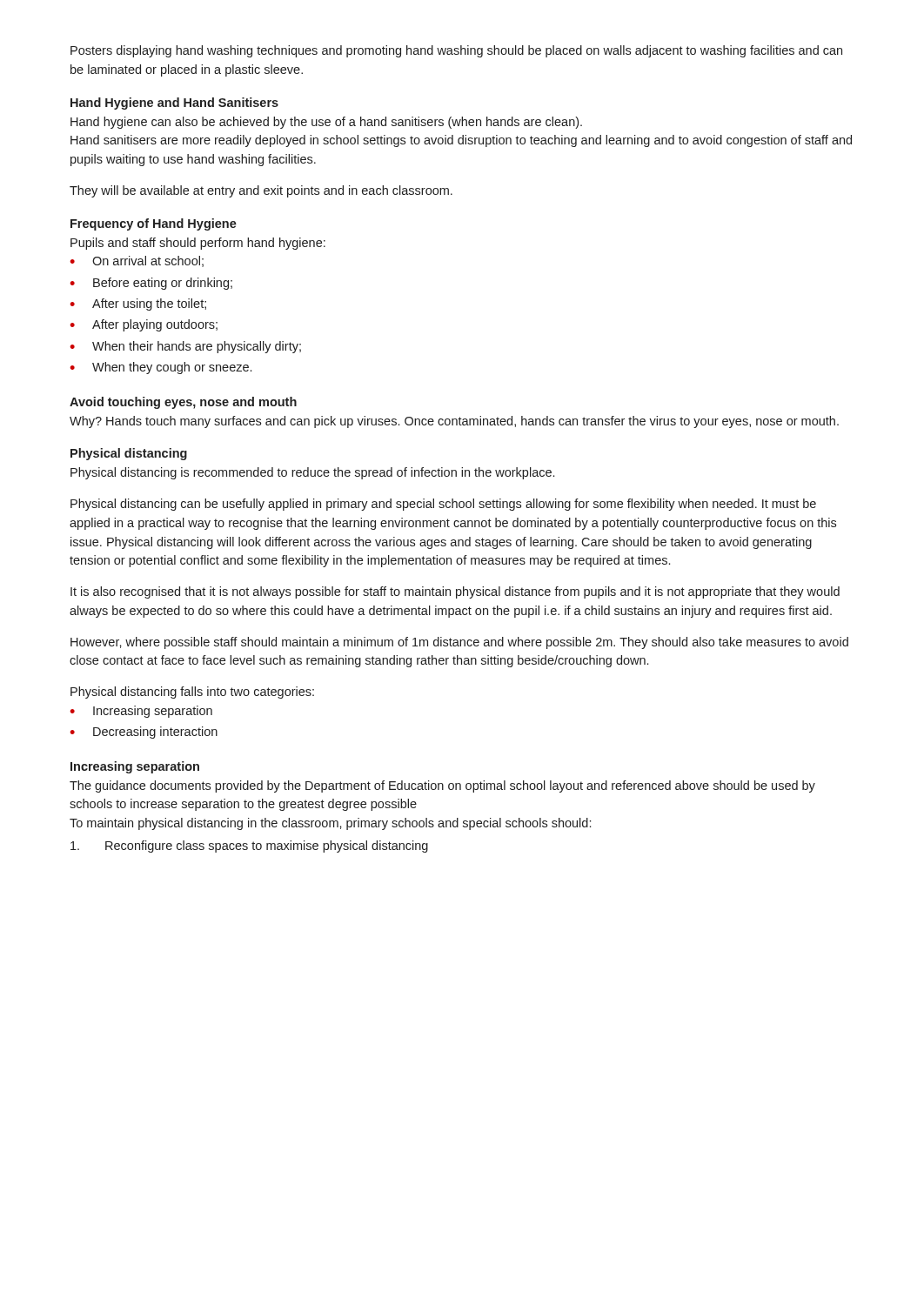Locate the section header that reads "Avoid touching eyes, nose and mouth"
The width and height of the screenshot is (924, 1305).
(x=183, y=402)
